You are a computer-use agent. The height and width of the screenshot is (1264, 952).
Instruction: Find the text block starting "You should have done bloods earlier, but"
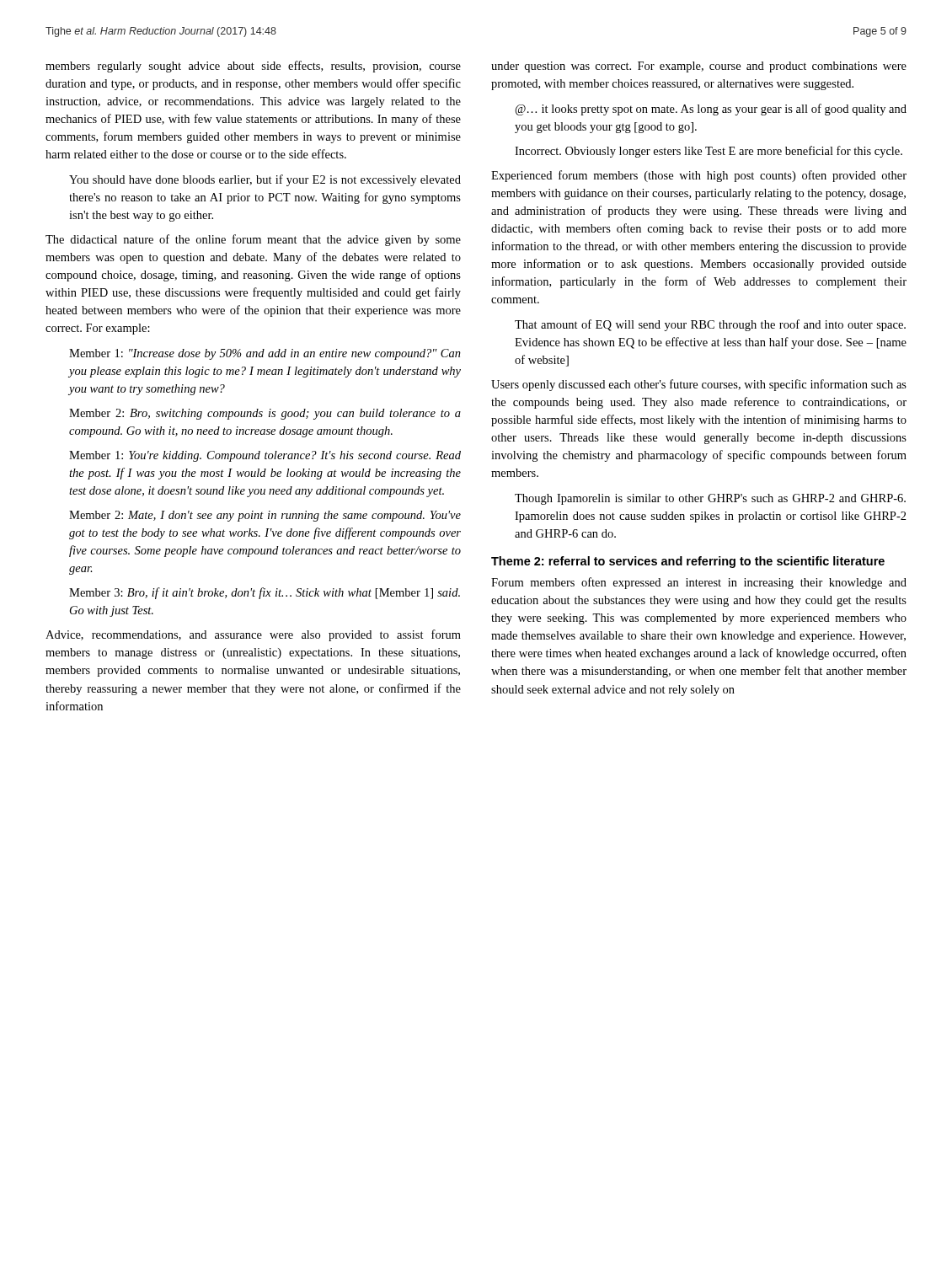pos(265,198)
